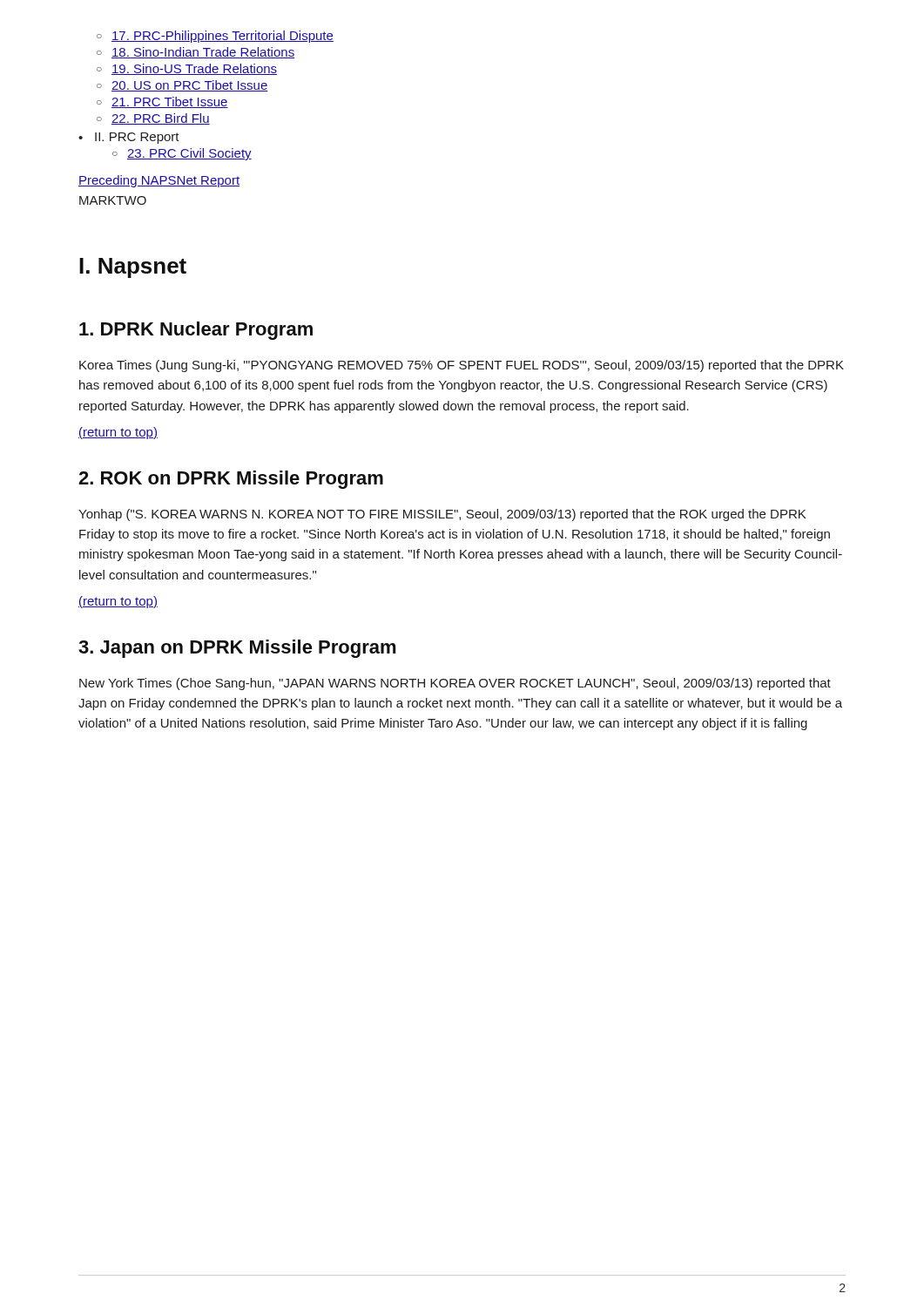Point to the block beginning "○ 20. US on PRC Tibet"

[x=182, y=85]
